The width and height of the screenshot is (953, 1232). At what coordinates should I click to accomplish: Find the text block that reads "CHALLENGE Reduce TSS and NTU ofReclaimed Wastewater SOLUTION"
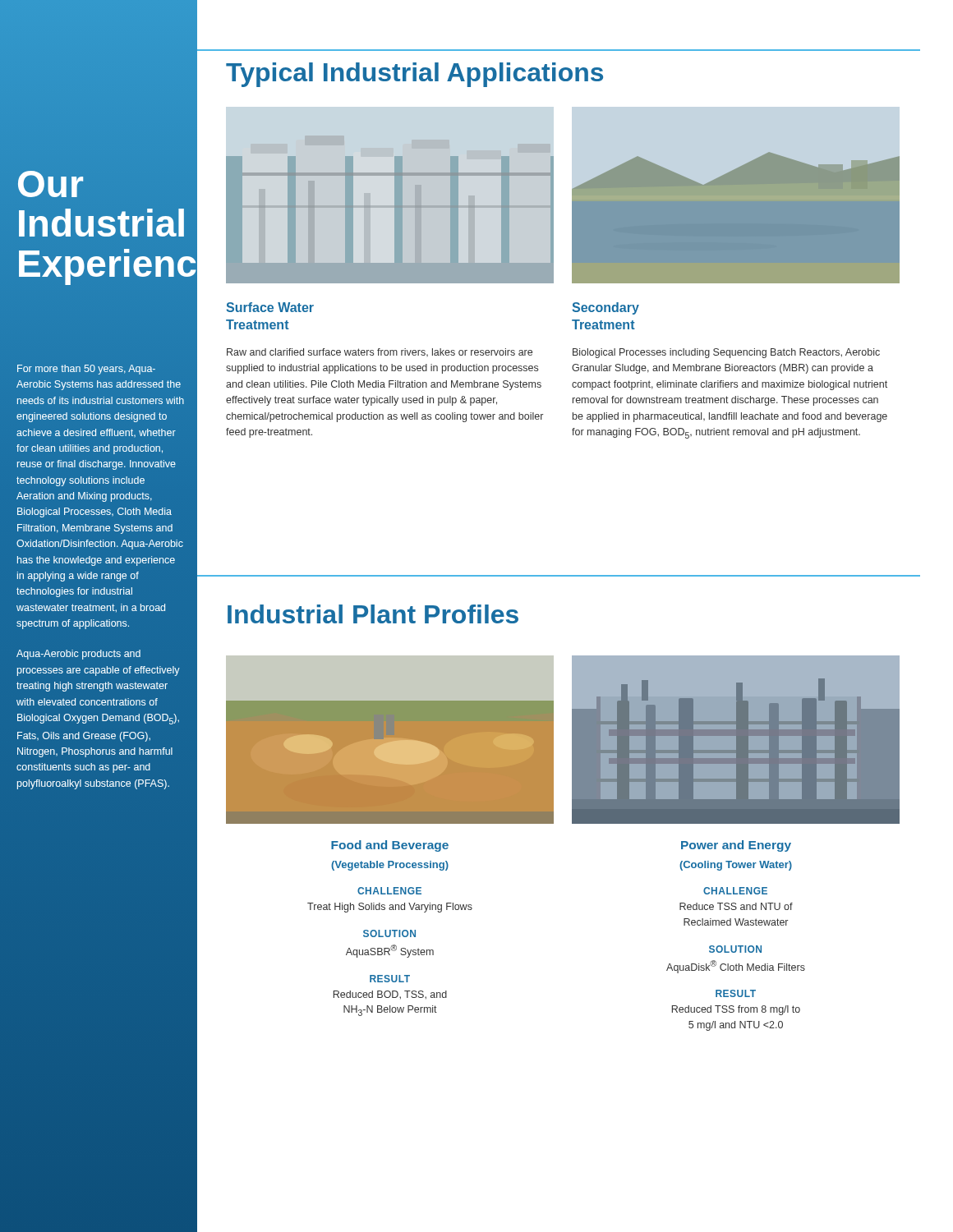[736, 959]
